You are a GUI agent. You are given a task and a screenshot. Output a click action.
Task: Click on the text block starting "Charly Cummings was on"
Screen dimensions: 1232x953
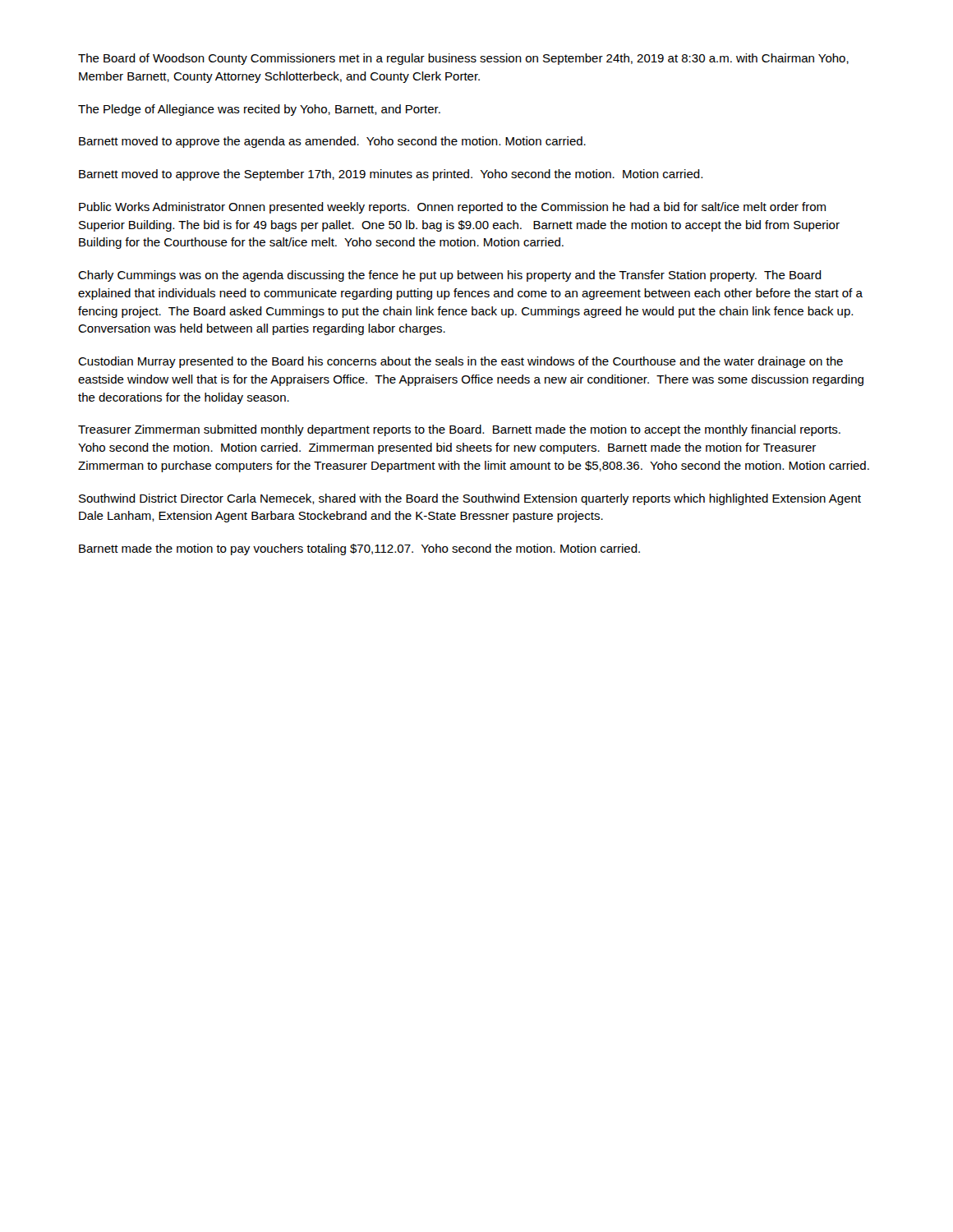pyautogui.click(x=470, y=302)
